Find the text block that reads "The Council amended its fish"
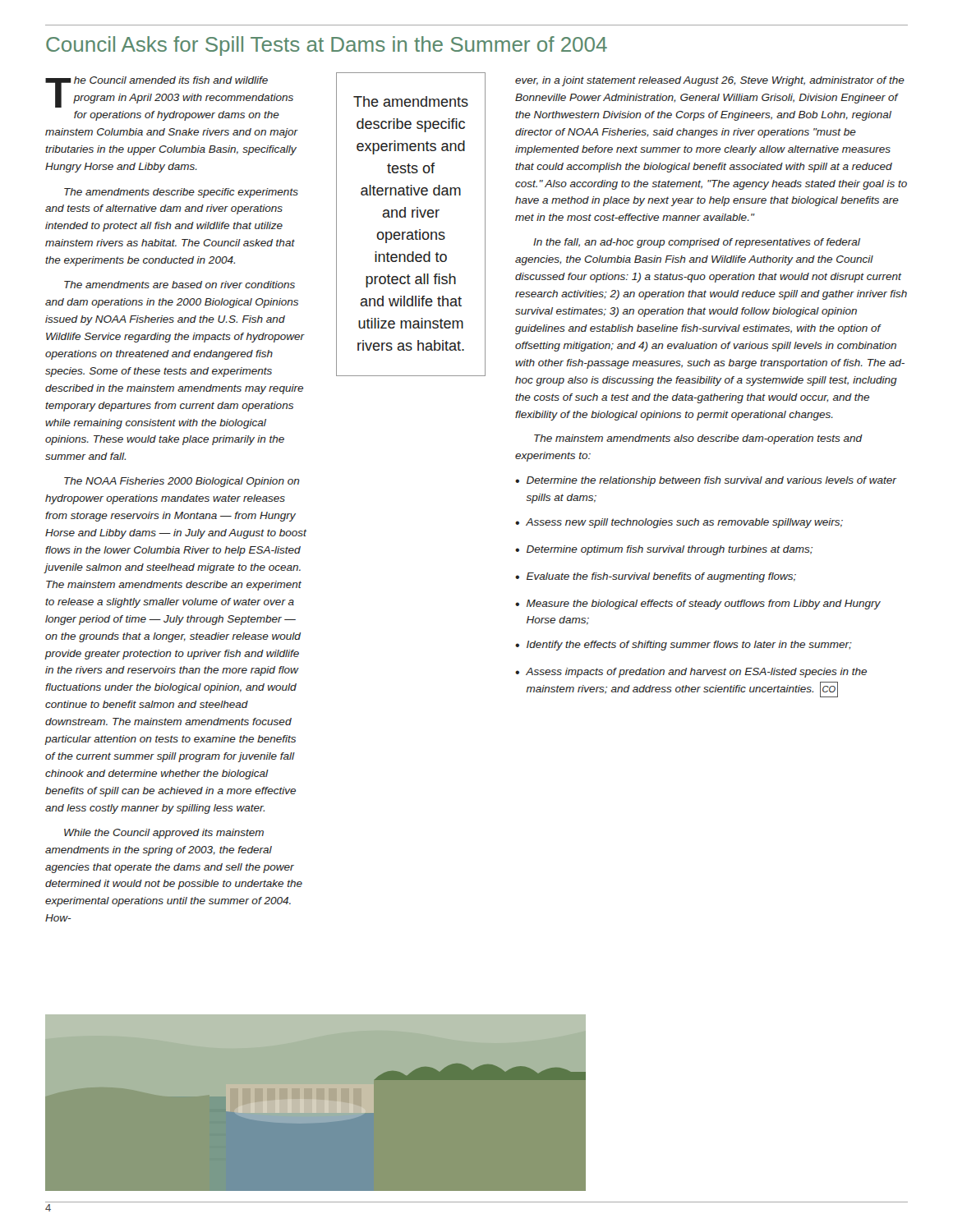This screenshot has width=953, height=1232. 176,500
